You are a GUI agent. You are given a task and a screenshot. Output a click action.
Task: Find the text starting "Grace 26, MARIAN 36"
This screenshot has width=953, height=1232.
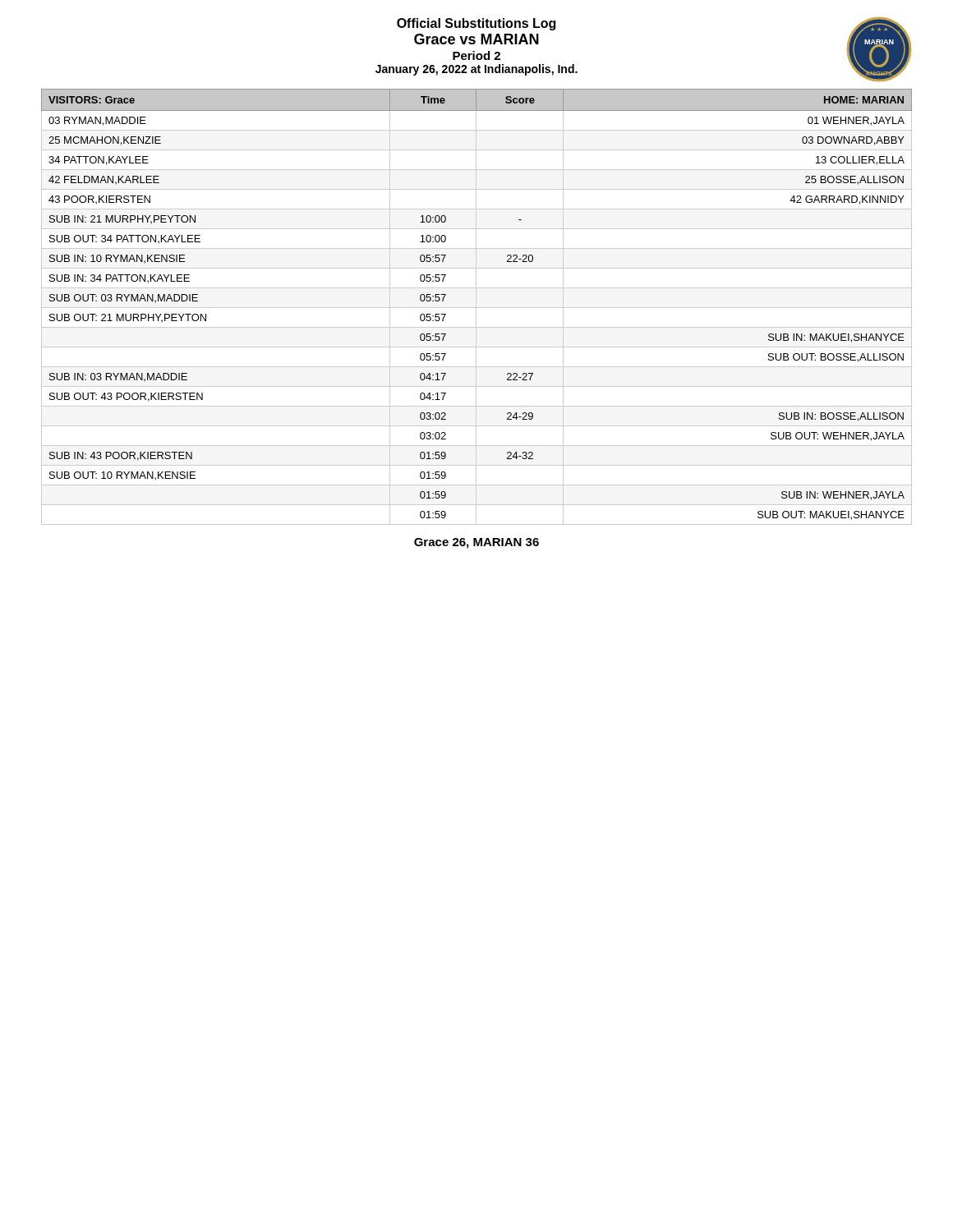[x=476, y=542]
